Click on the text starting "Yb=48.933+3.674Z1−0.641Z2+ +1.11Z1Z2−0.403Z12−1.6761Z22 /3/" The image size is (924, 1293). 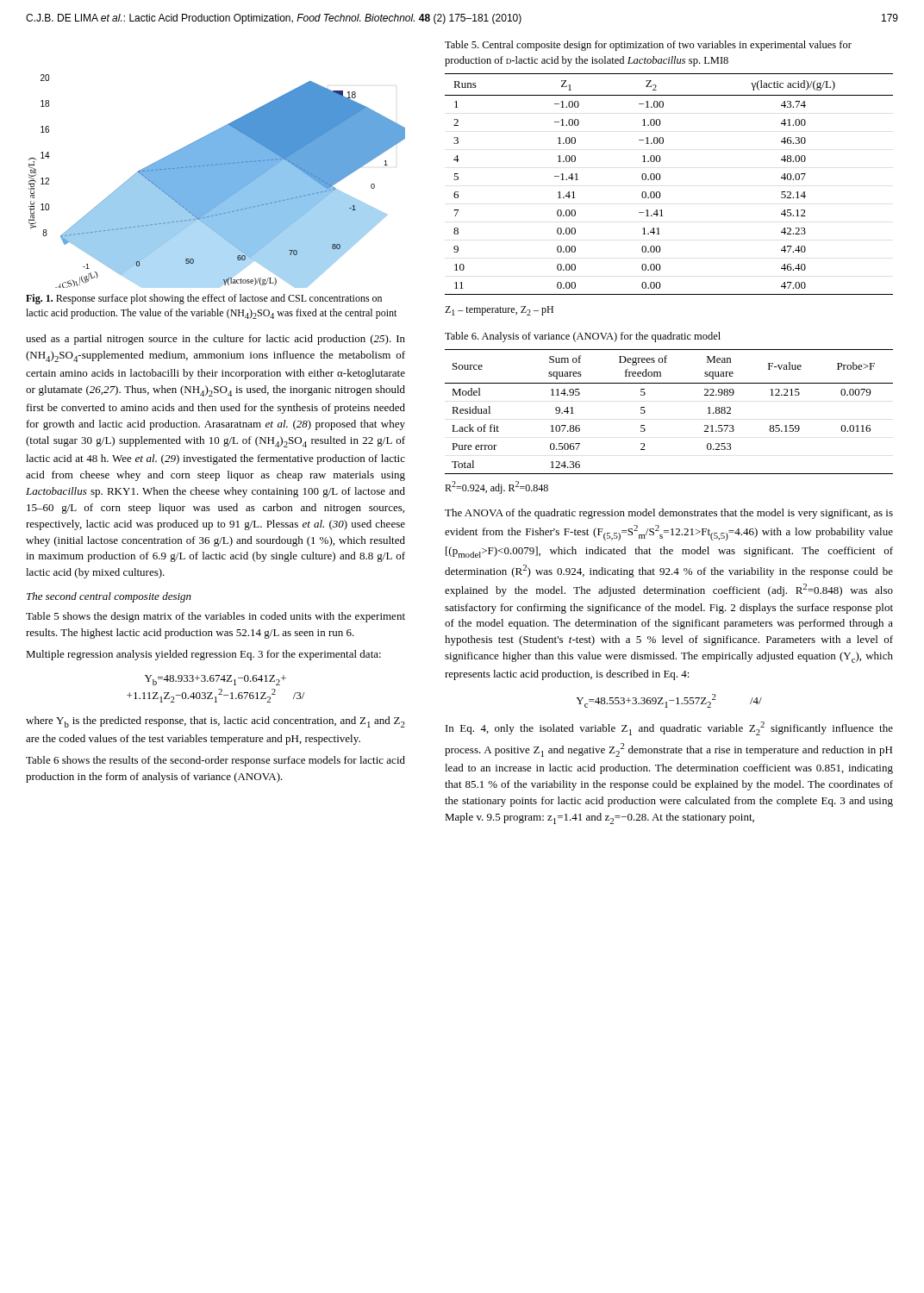[215, 688]
